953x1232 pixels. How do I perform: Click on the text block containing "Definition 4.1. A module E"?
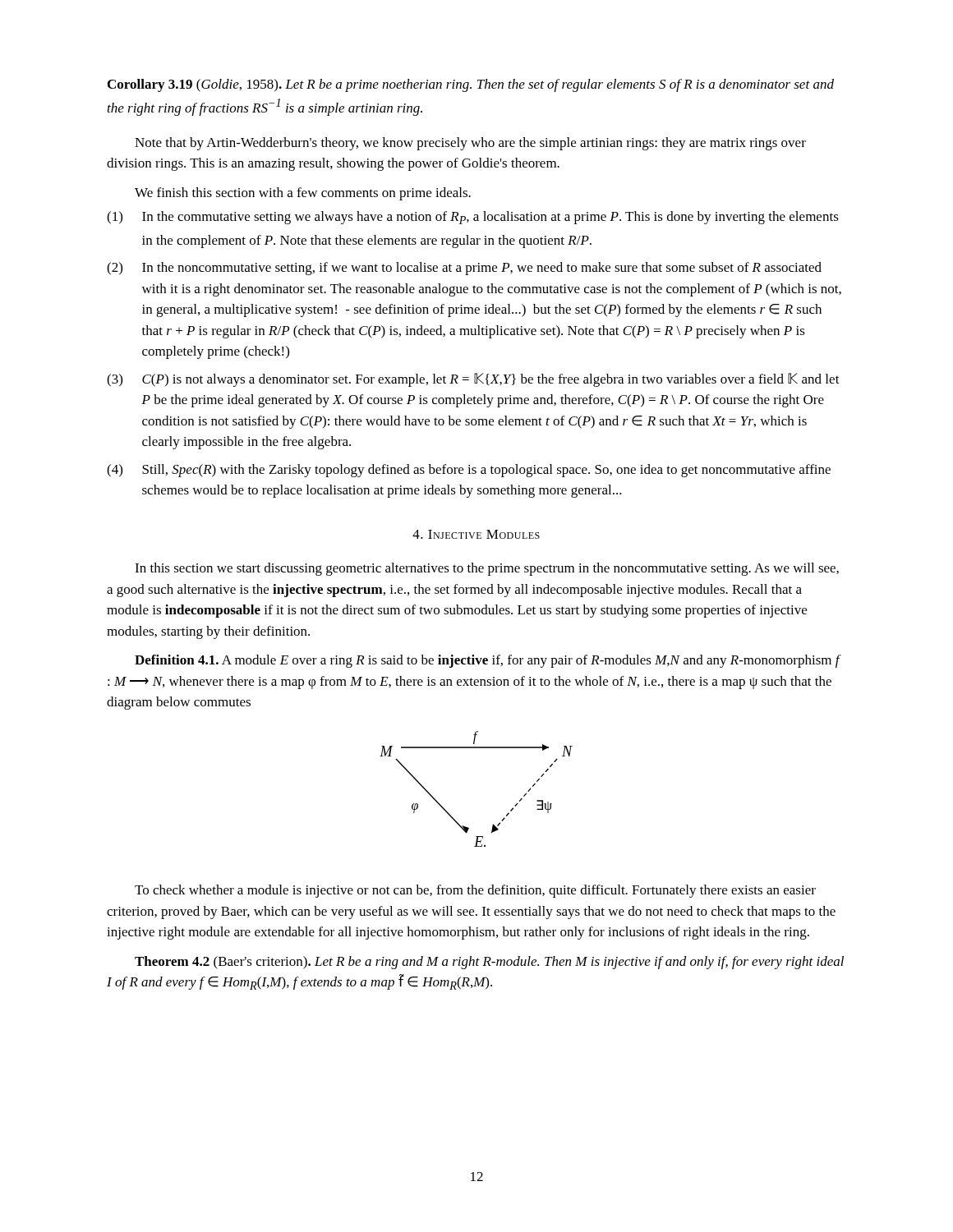pos(476,681)
